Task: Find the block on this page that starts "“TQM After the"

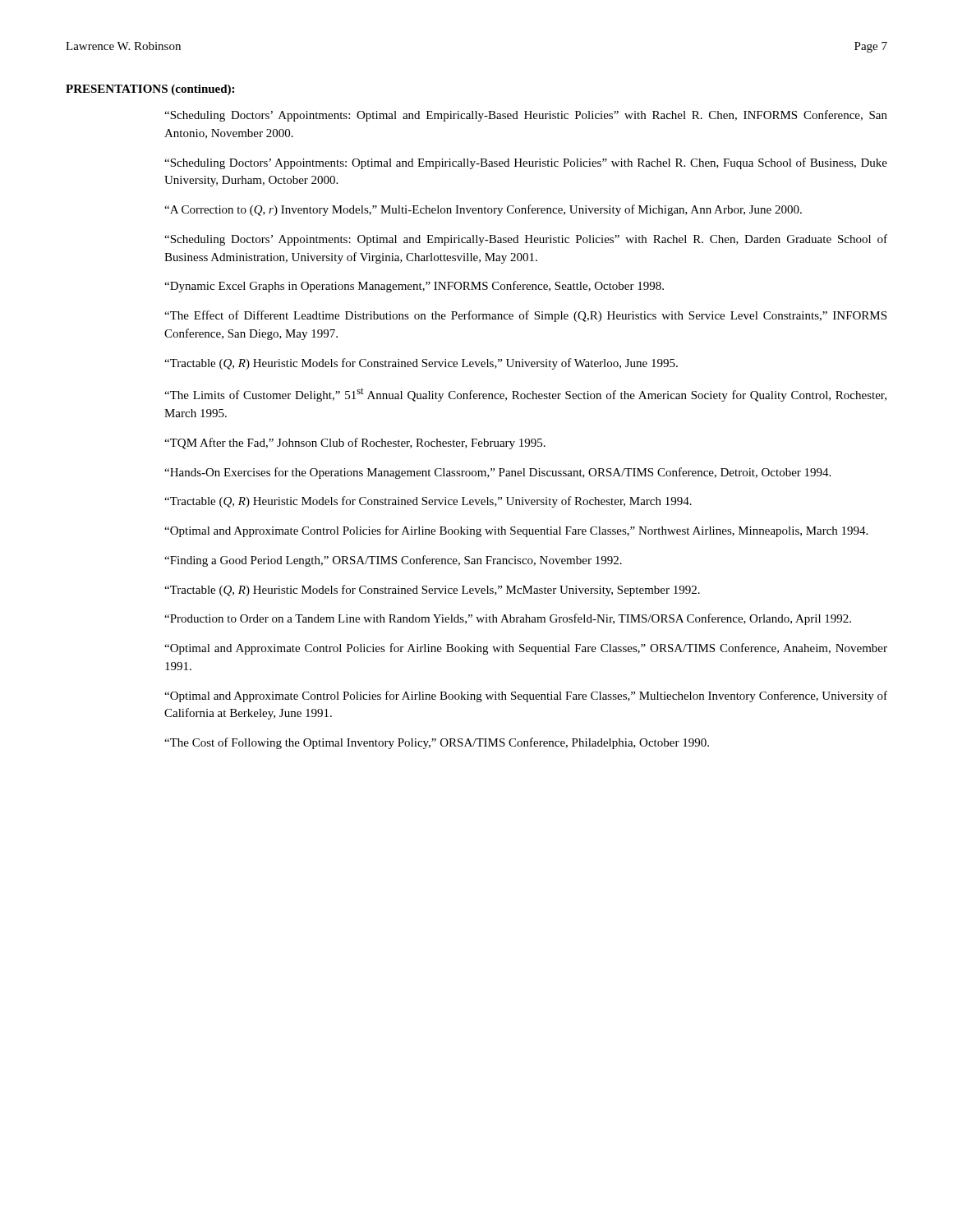Action: click(355, 442)
